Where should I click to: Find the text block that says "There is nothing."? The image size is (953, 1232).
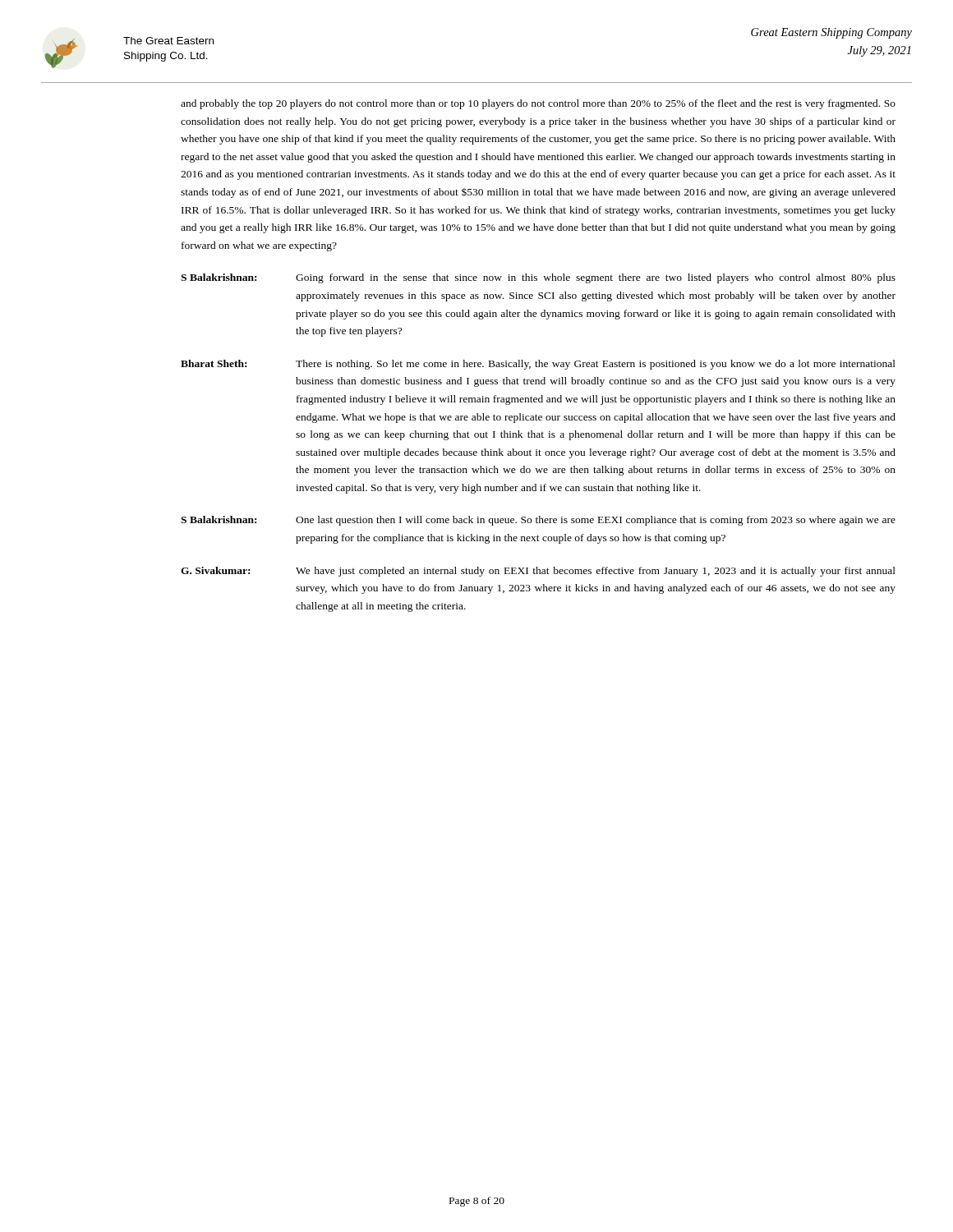[x=596, y=425]
